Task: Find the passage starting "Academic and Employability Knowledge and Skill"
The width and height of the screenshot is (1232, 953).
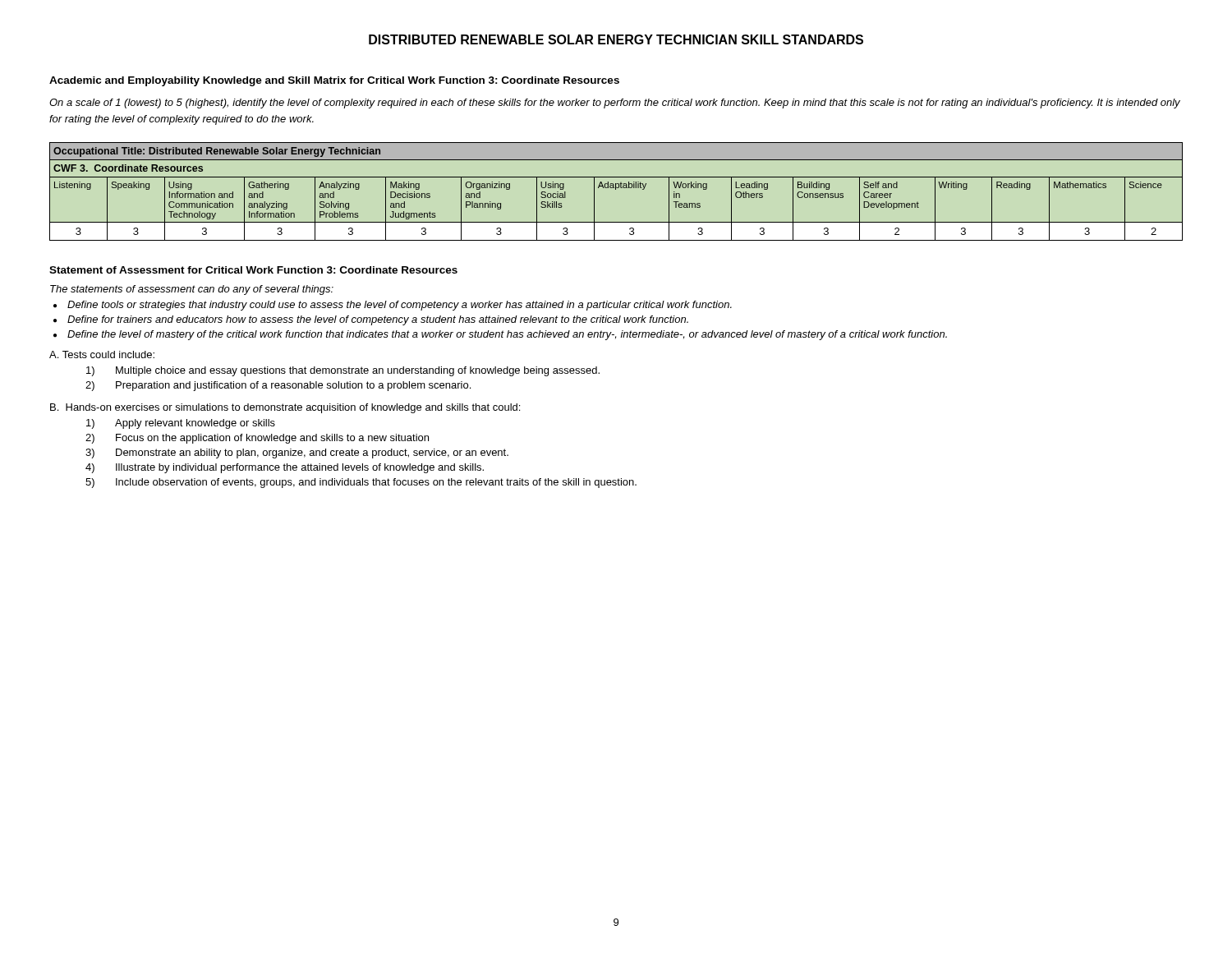Action: point(334,80)
